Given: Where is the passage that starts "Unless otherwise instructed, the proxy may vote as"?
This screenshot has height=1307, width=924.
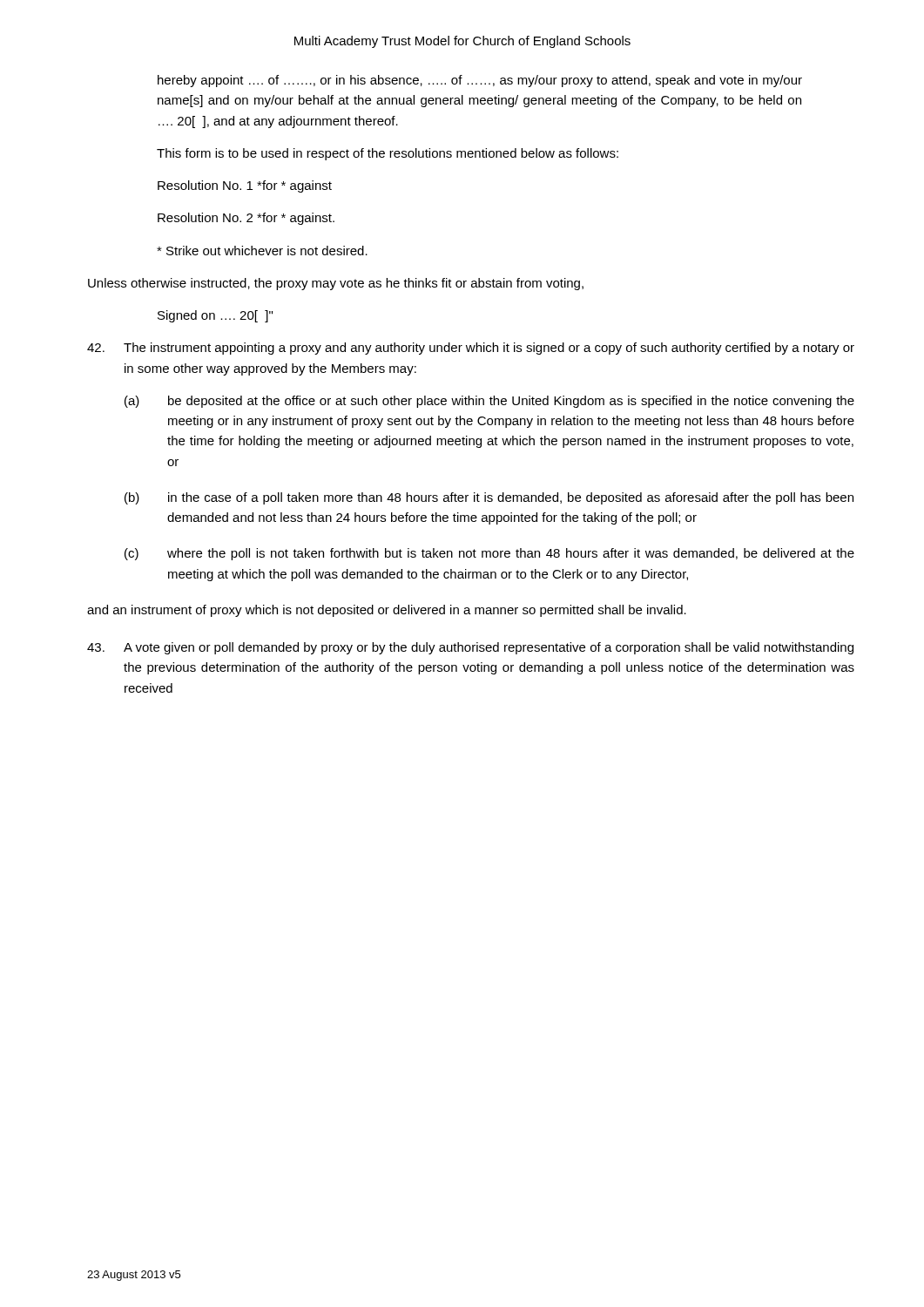Looking at the screenshot, I should pos(336,283).
